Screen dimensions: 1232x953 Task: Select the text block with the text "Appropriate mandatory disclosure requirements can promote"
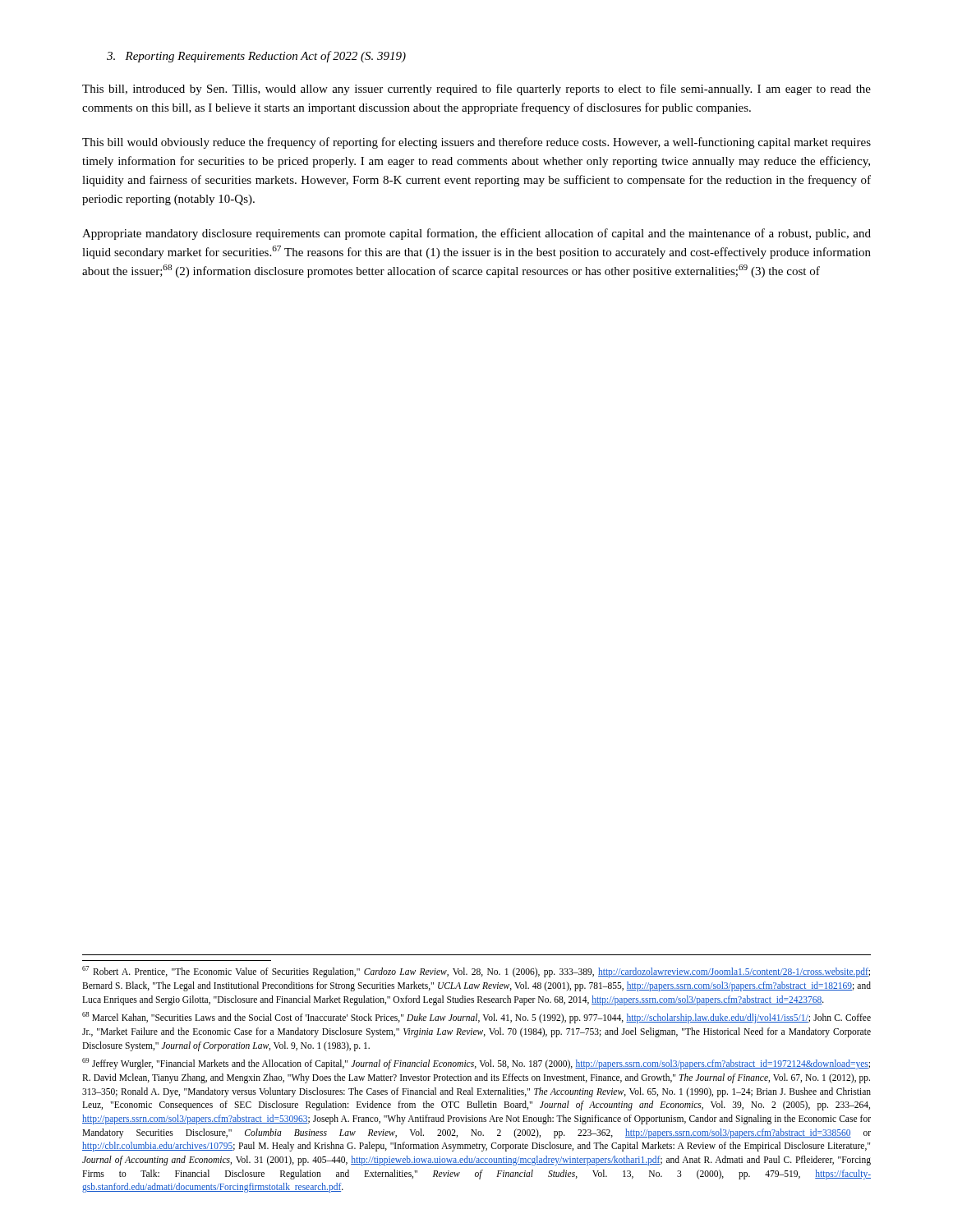click(x=476, y=252)
